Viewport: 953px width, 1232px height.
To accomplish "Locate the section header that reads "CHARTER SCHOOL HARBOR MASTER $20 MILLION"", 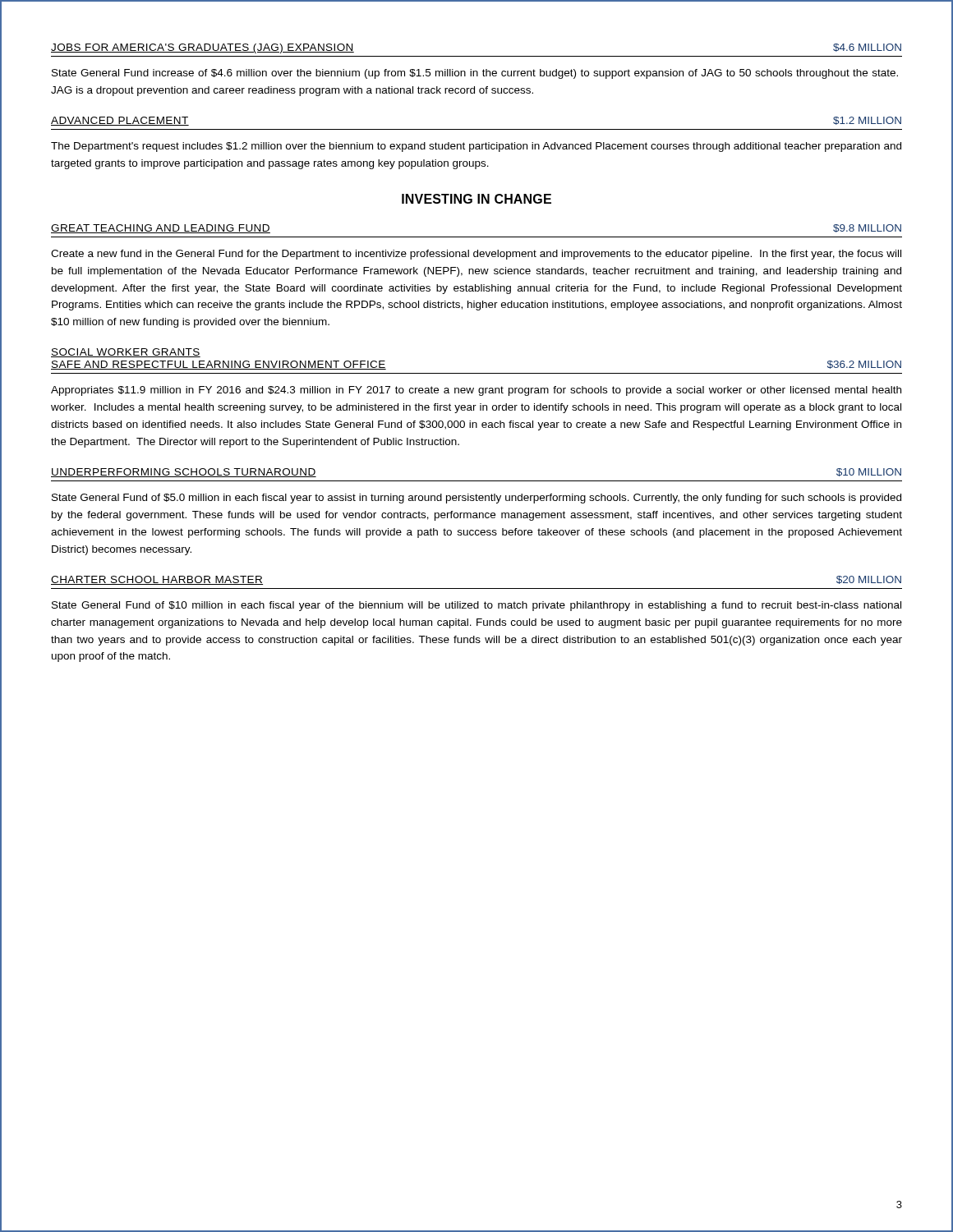I will 476,579.
